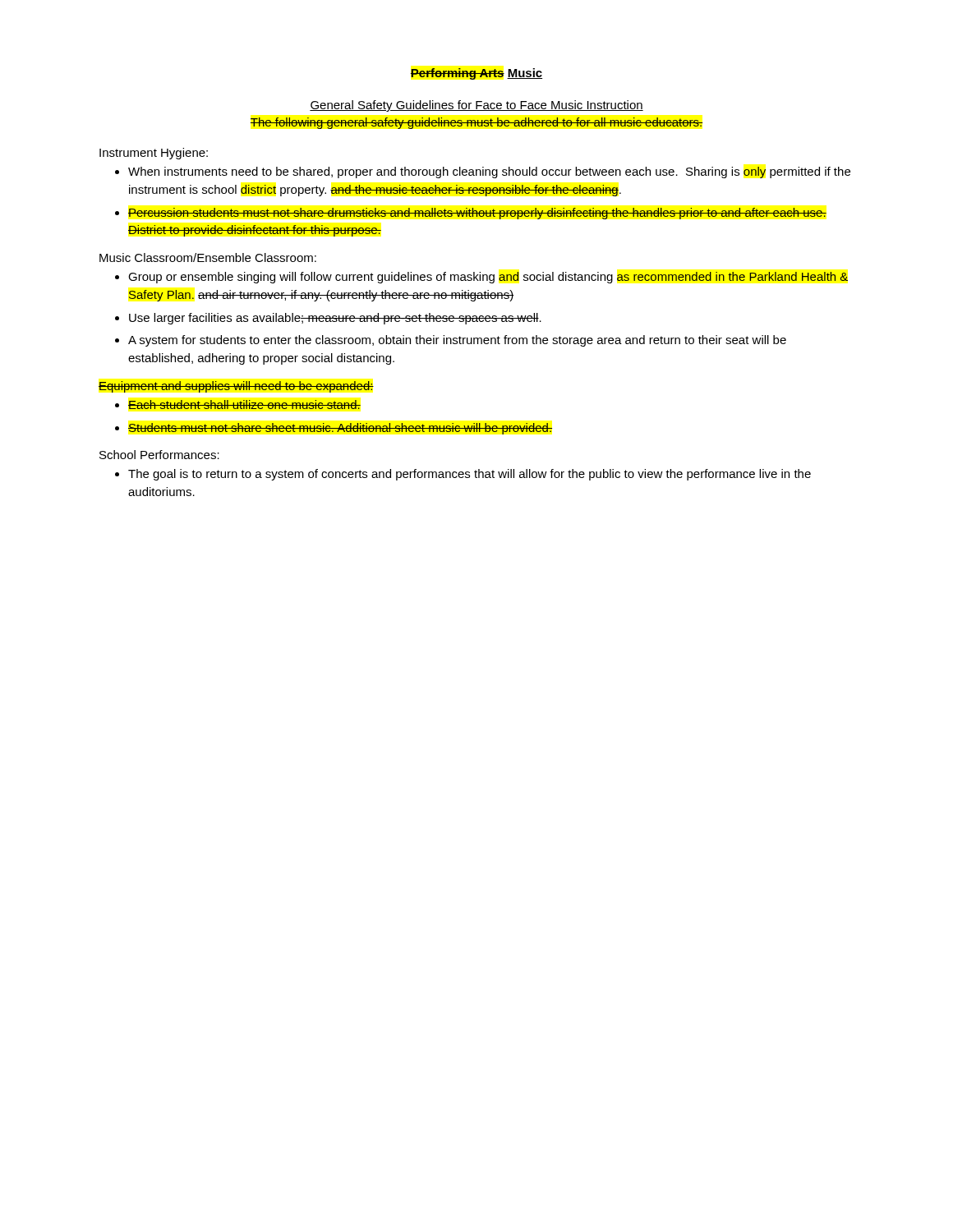The height and width of the screenshot is (1232, 953).
Task: Point to the region starting "School Performances:"
Action: coord(159,455)
